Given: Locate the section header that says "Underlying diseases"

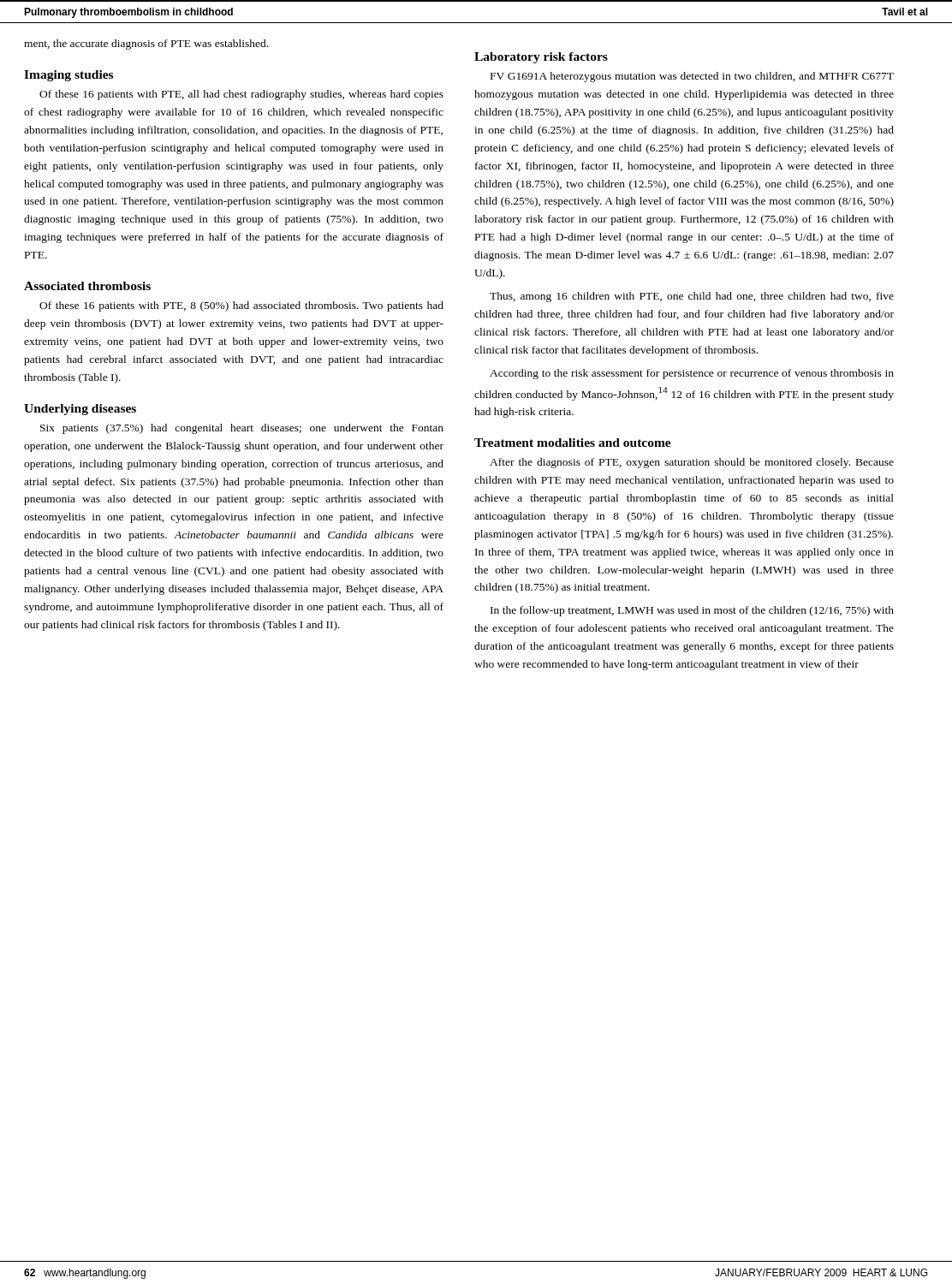Looking at the screenshot, I should tap(80, 408).
